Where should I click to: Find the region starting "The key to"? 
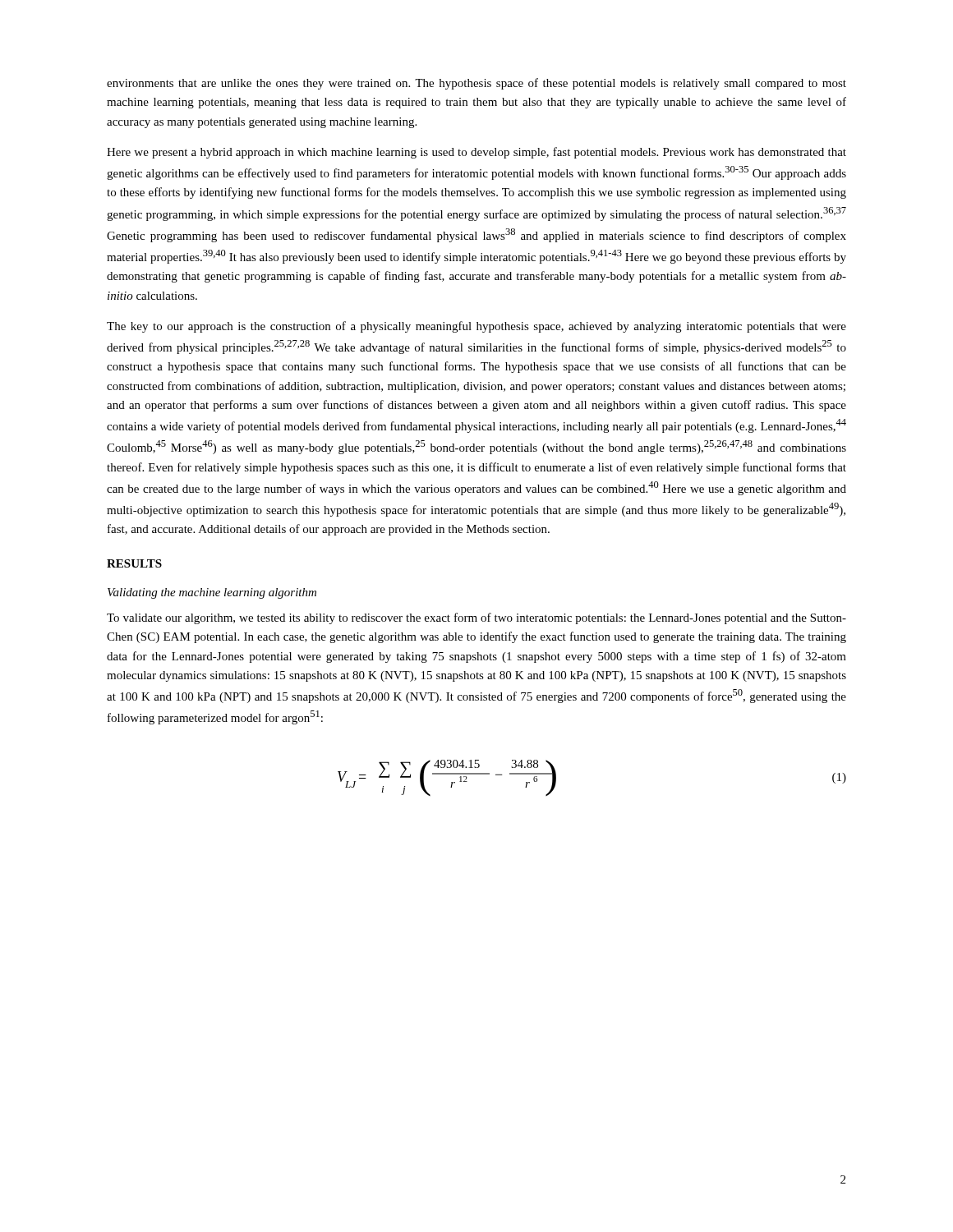click(476, 428)
